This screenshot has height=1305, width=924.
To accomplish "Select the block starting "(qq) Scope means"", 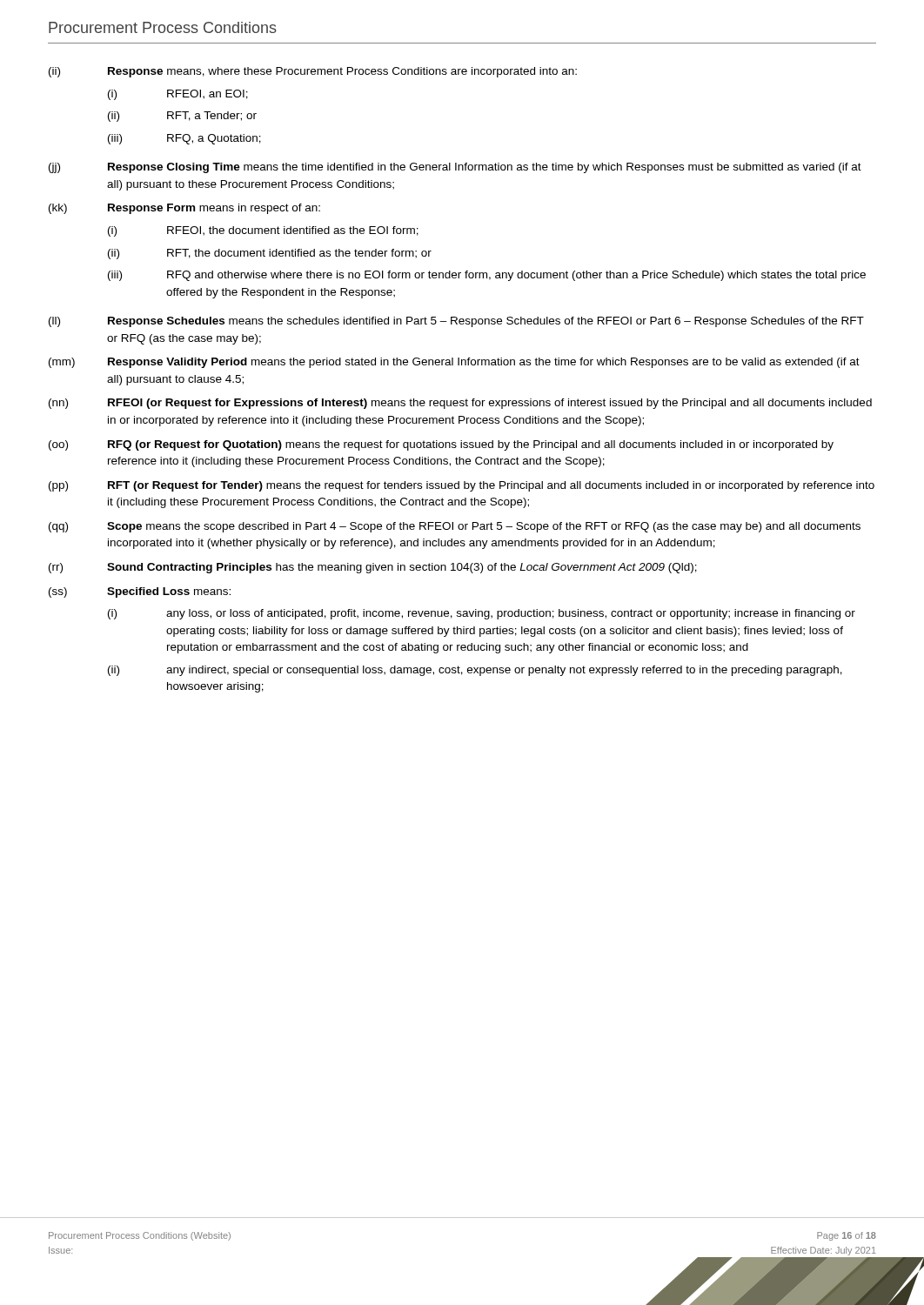I will 462,534.
